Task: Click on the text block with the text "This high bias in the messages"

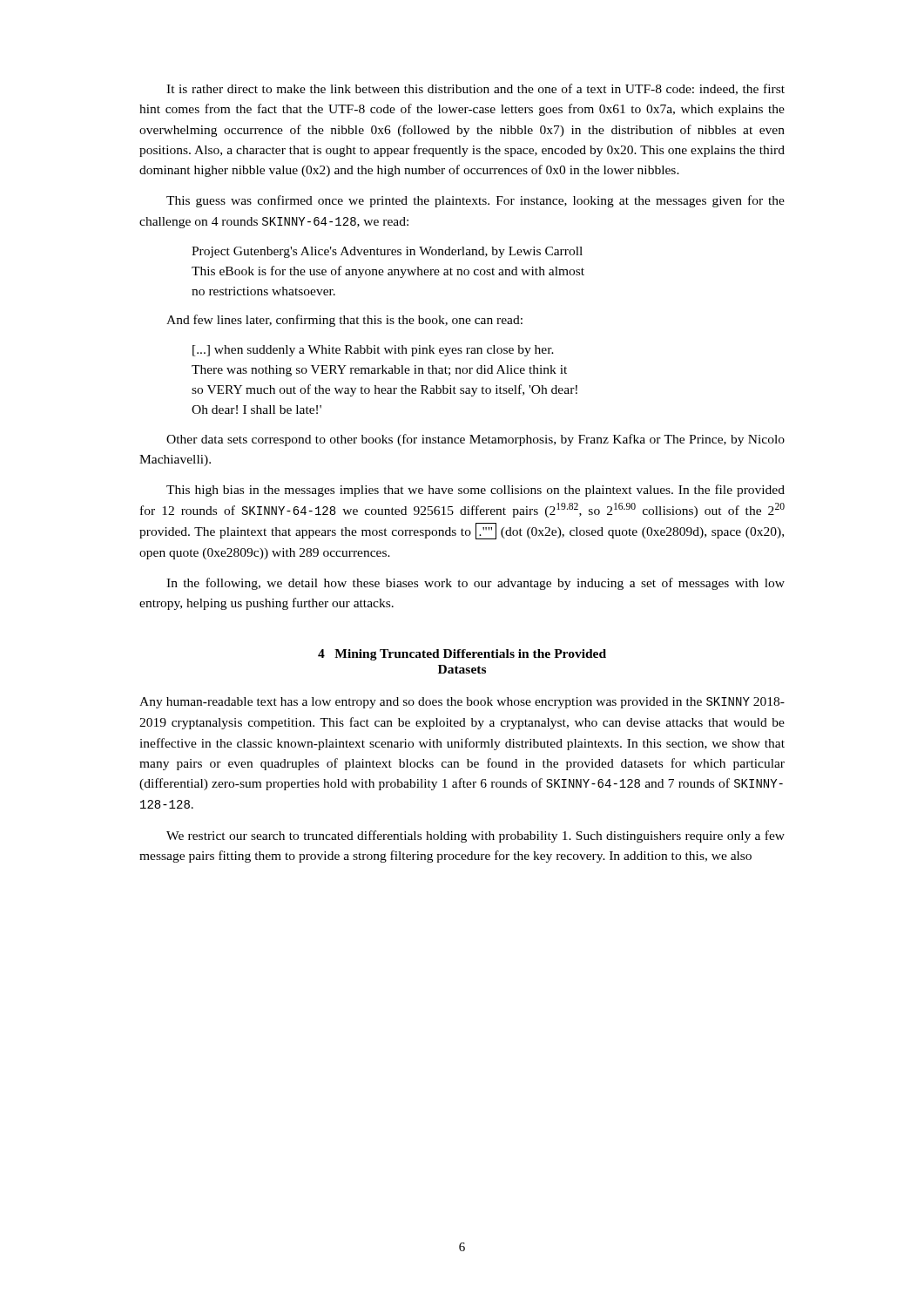Action: 462,521
